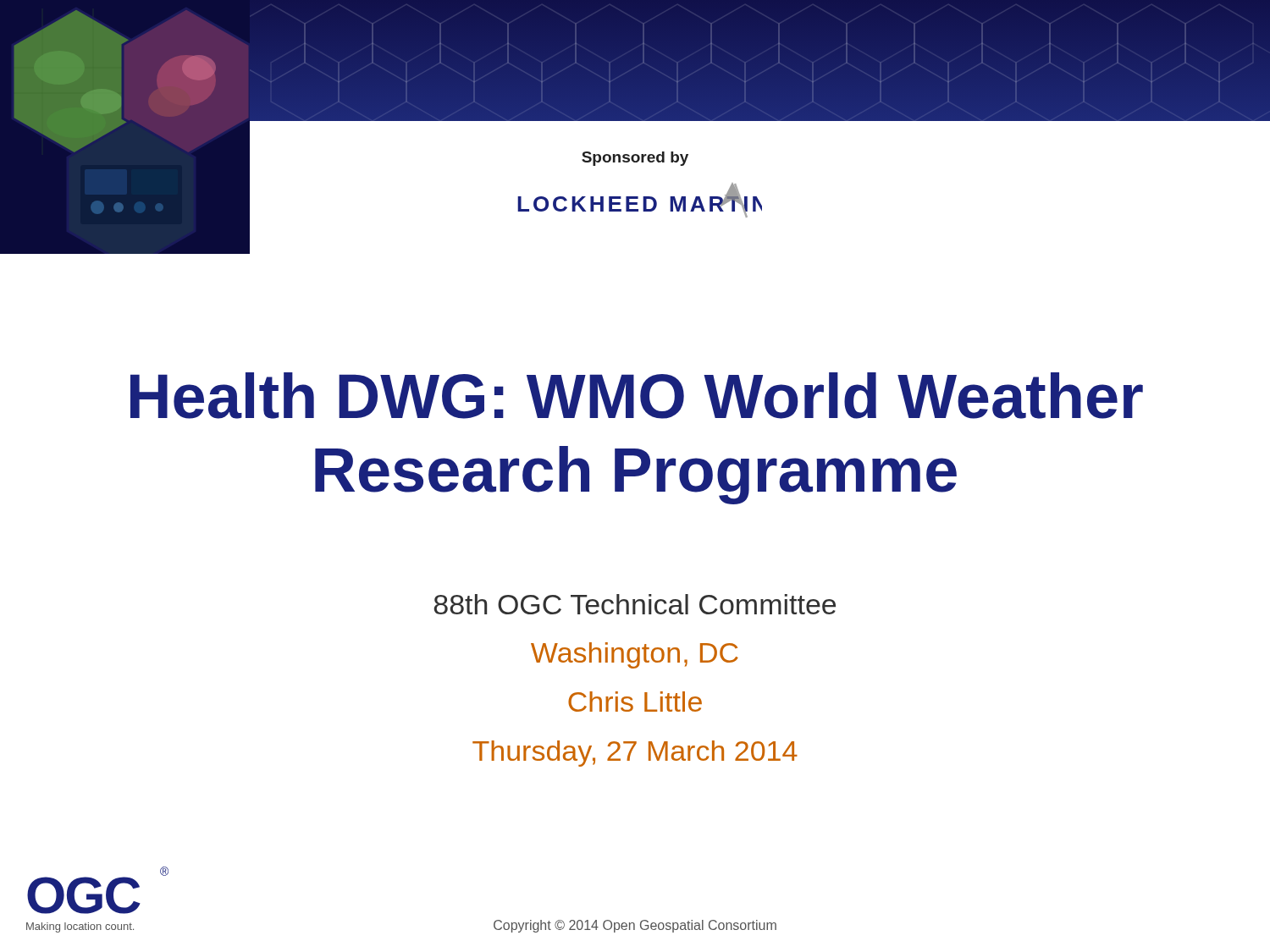Click on the illustration
The height and width of the screenshot is (952, 1270).
pyautogui.click(x=635, y=63)
